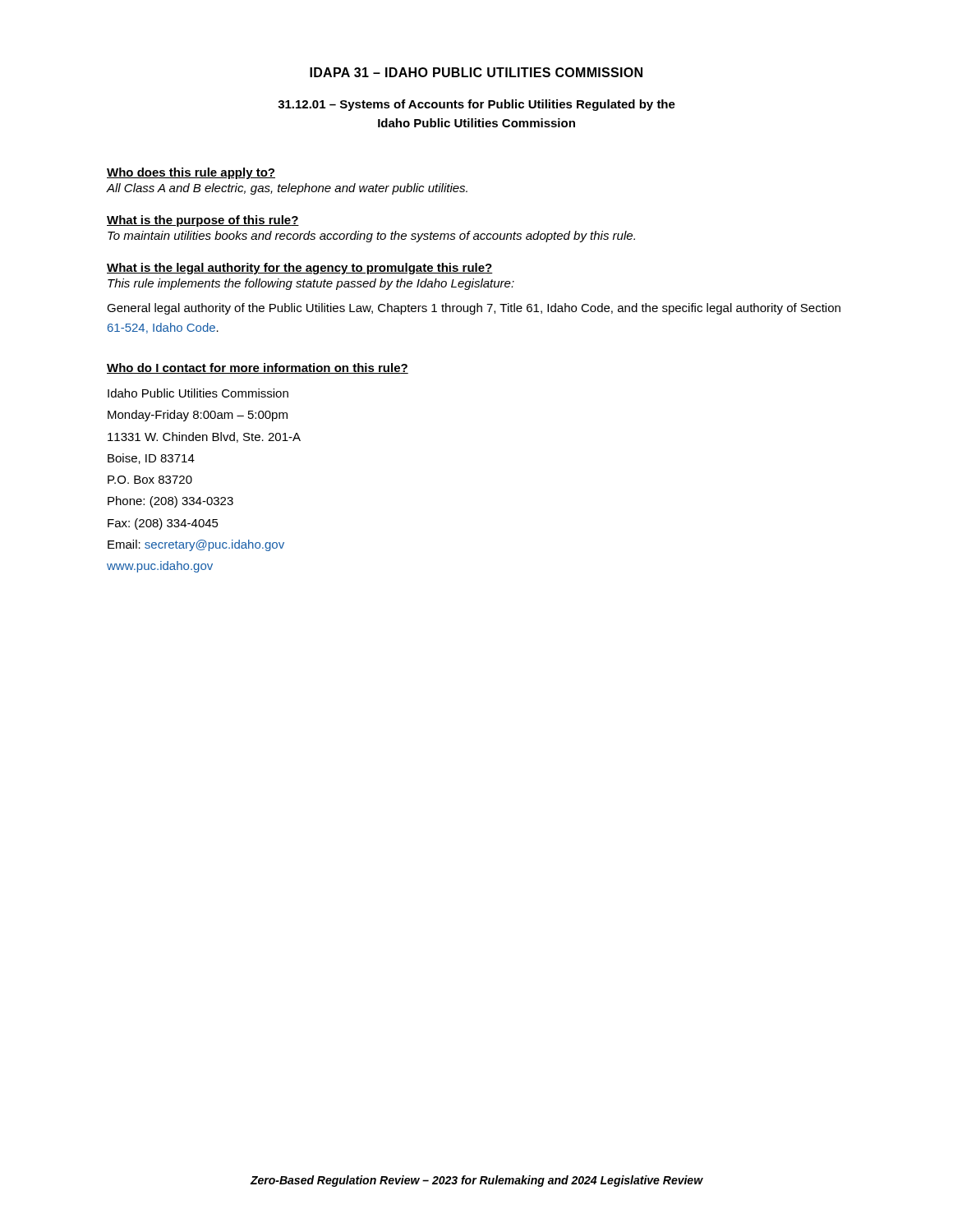Select the block starting "All Class A and"
This screenshot has height=1232, width=953.
[x=288, y=188]
